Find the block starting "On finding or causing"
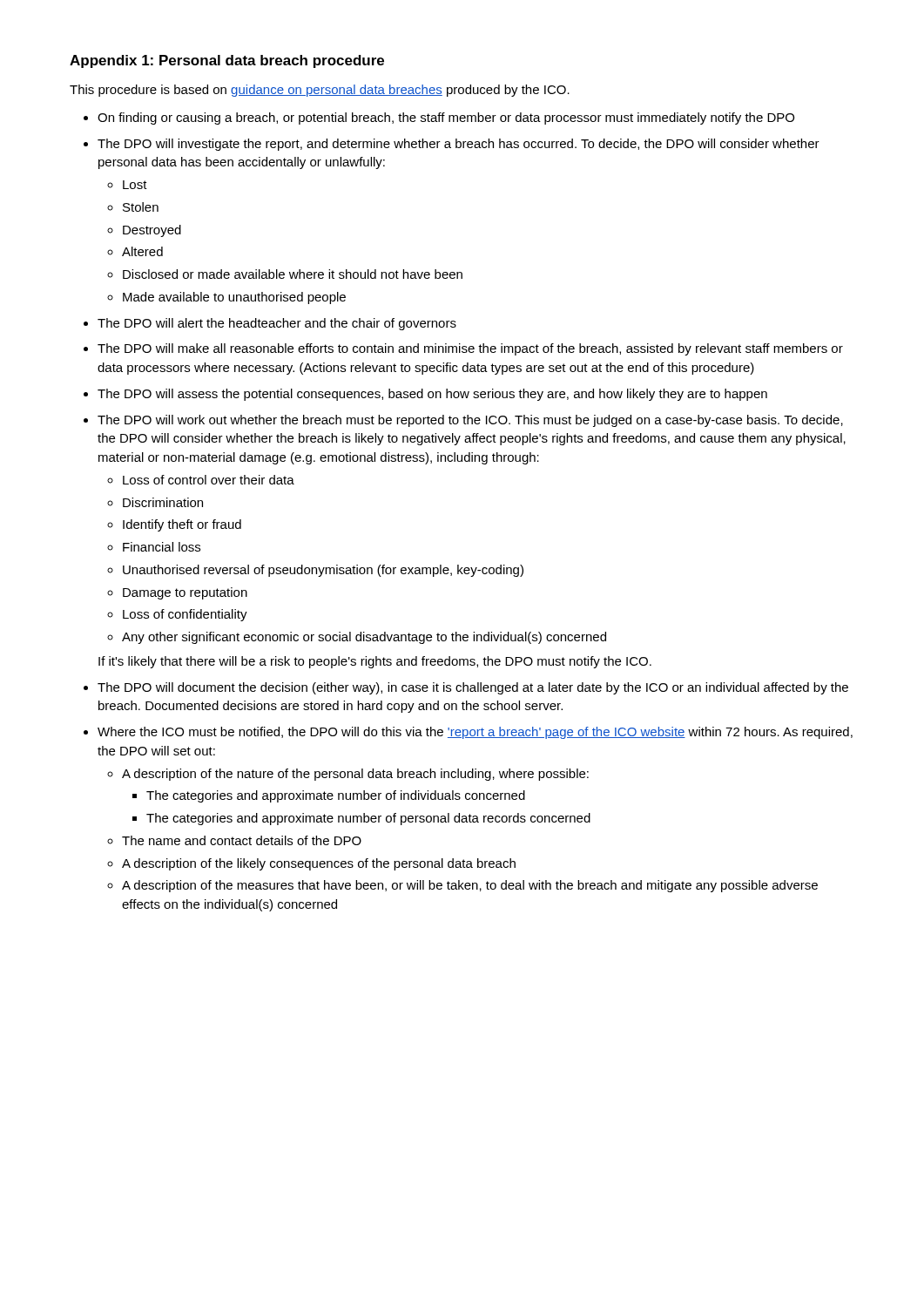This screenshot has width=924, height=1307. (446, 117)
